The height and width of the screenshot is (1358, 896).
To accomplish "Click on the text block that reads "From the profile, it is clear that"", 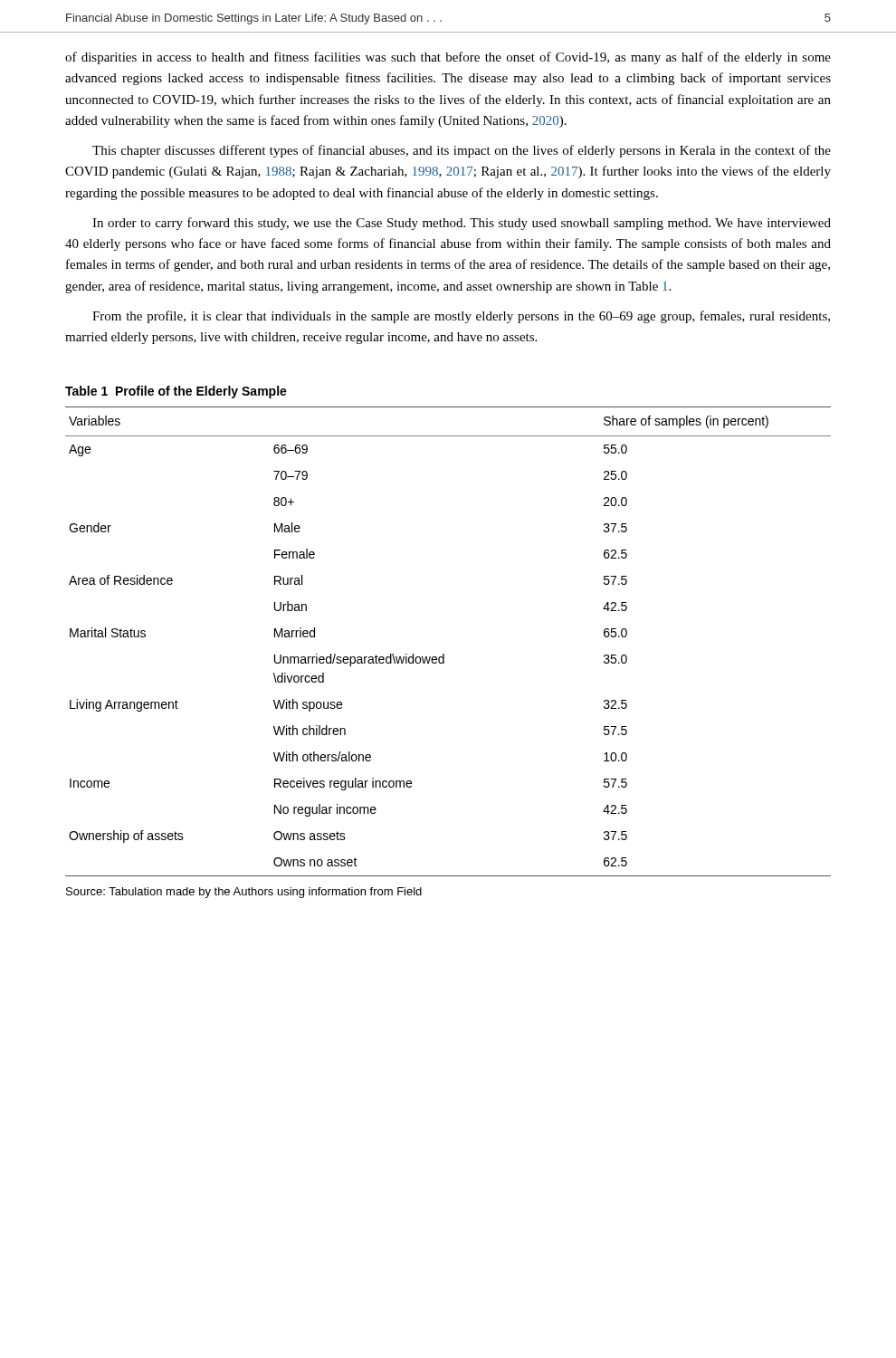I will point(448,326).
